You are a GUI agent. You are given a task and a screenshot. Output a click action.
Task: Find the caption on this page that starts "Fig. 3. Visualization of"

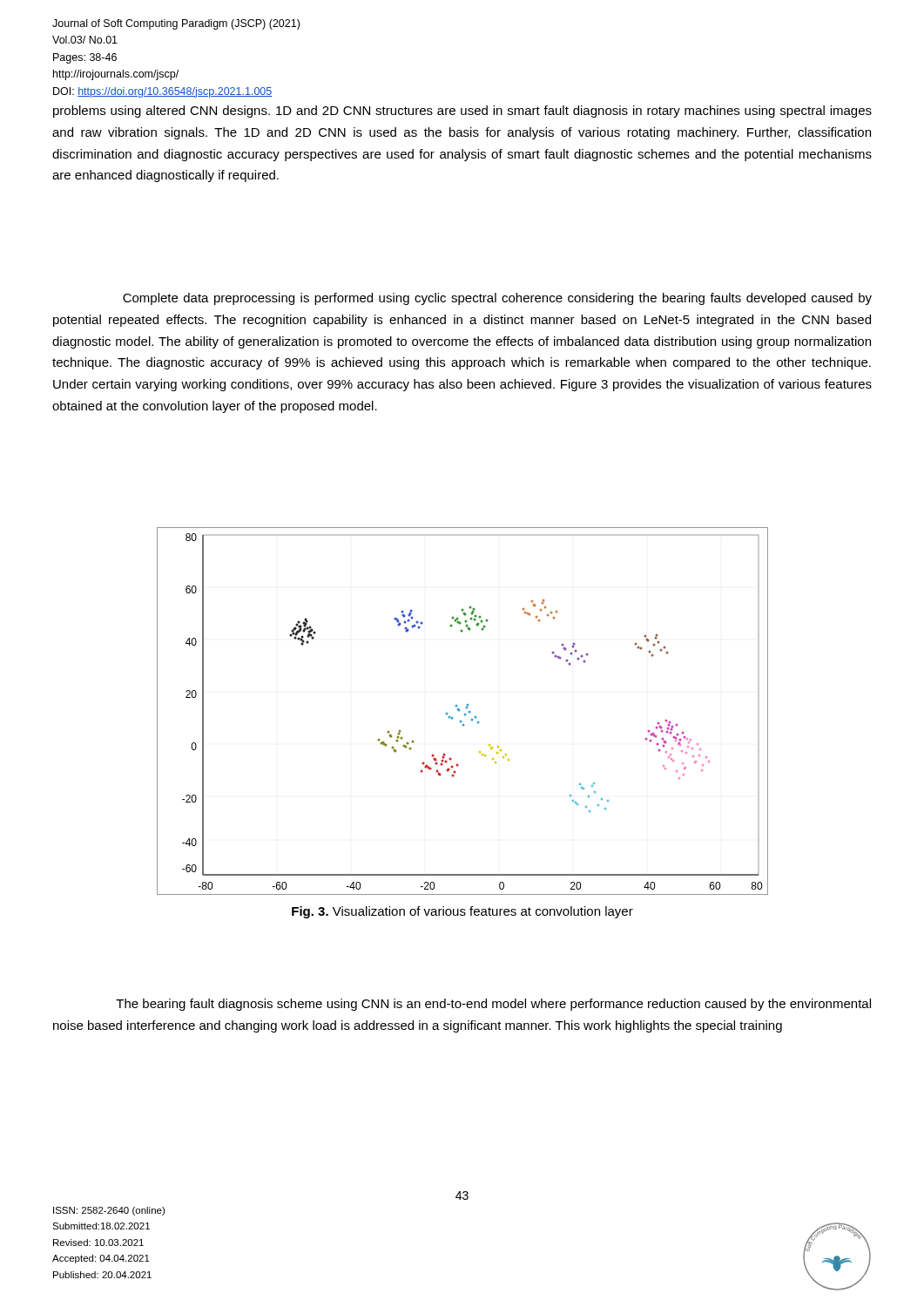tap(462, 911)
